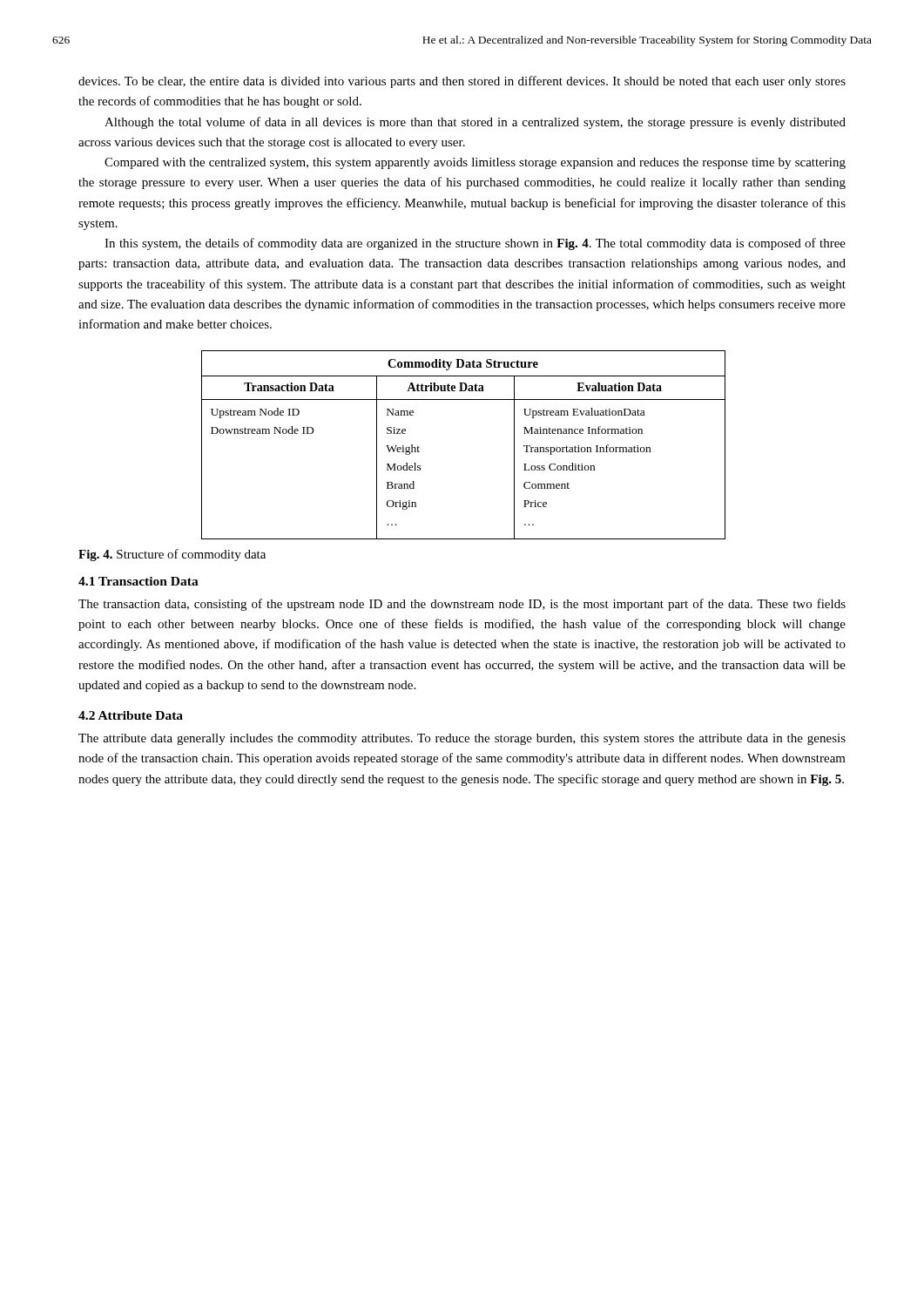Screen dimensions: 1307x924
Task: Find "4.2 Attribute Data" on this page
Action: click(x=131, y=715)
